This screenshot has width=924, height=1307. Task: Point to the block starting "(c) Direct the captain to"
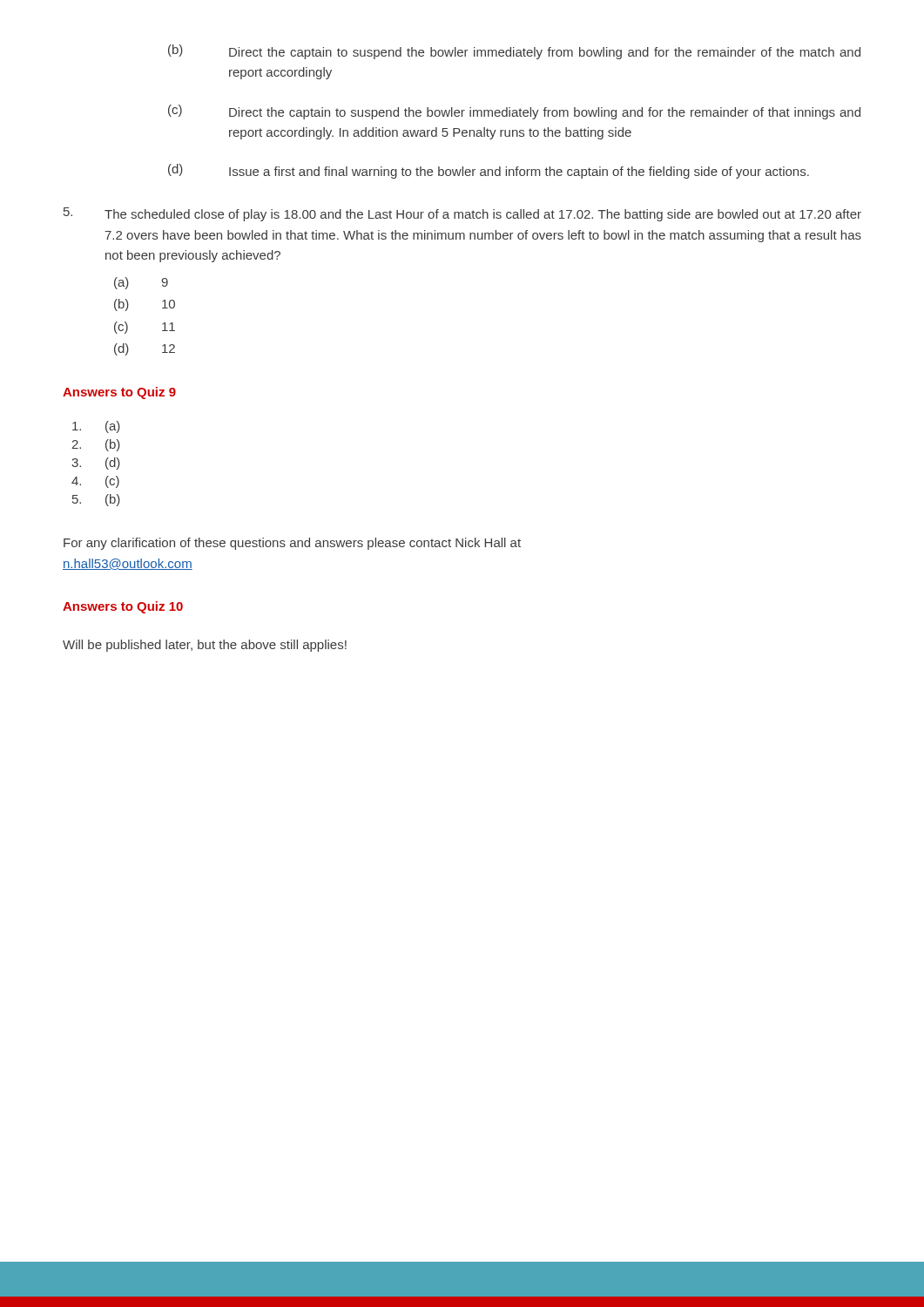[x=514, y=122]
